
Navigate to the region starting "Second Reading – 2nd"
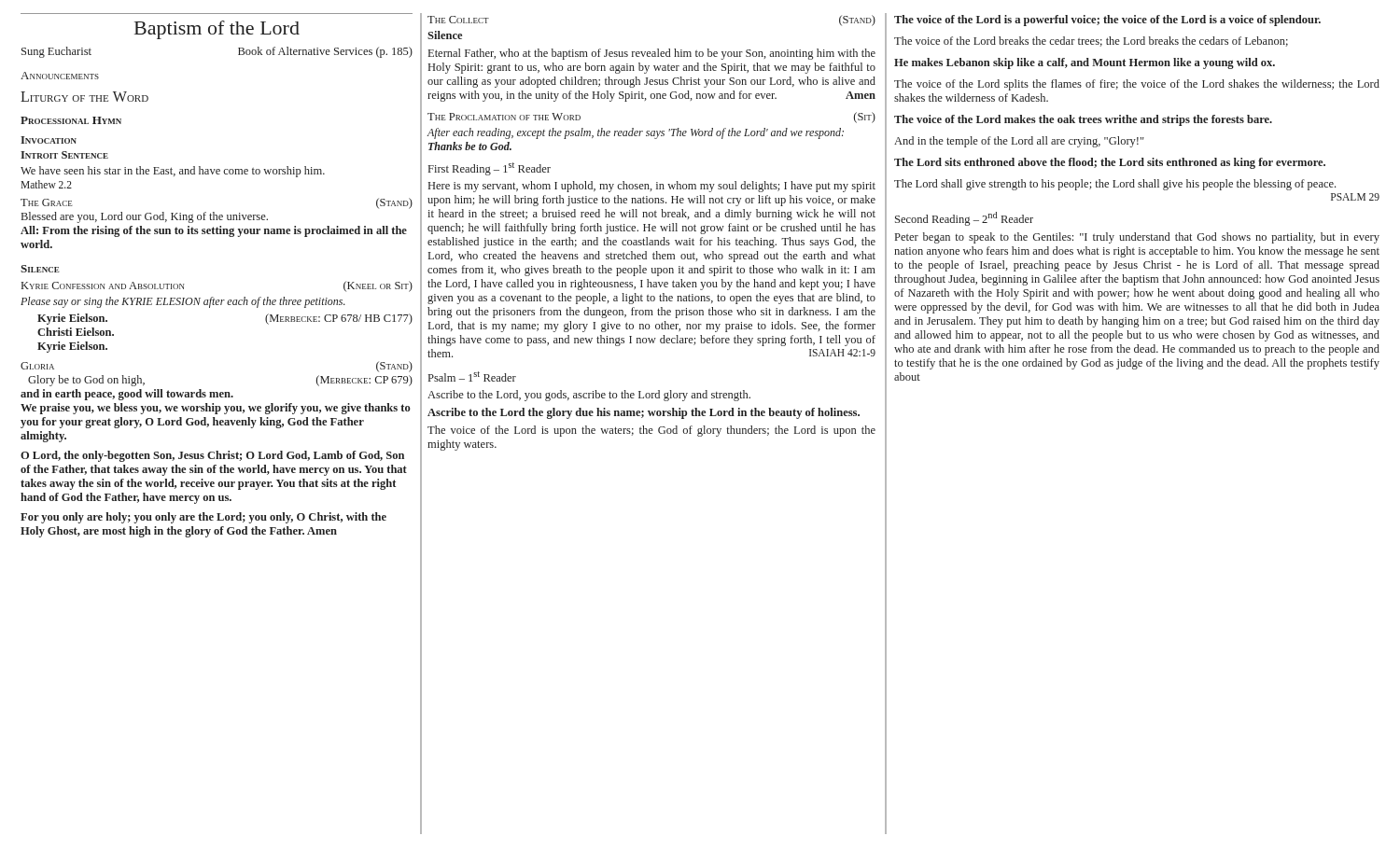[x=964, y=218]
